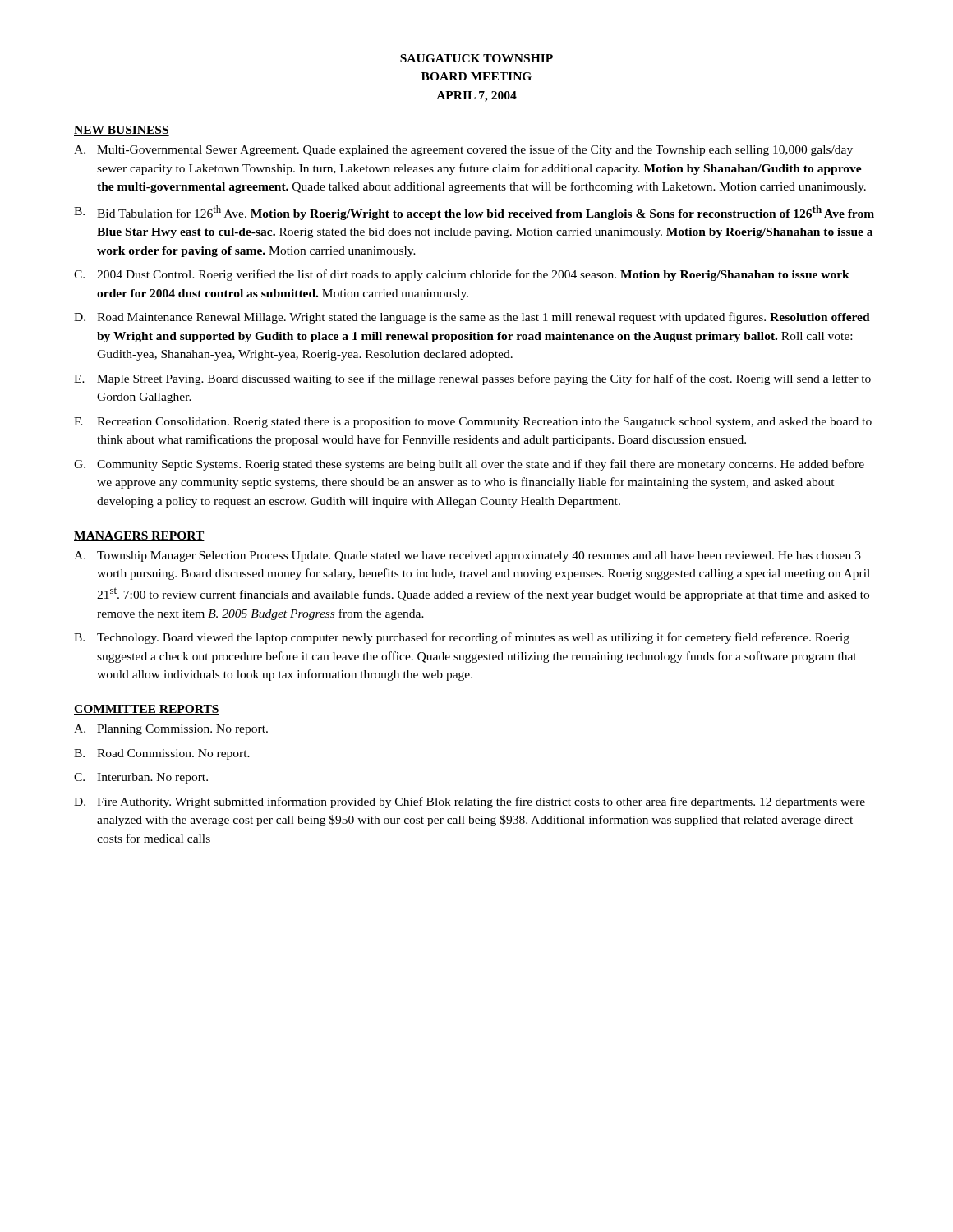Point to the passage starting "A. Township Manager Selection Process Update."
The width and height of the screenshot is (953, 1232).
(x=476, y=584)
